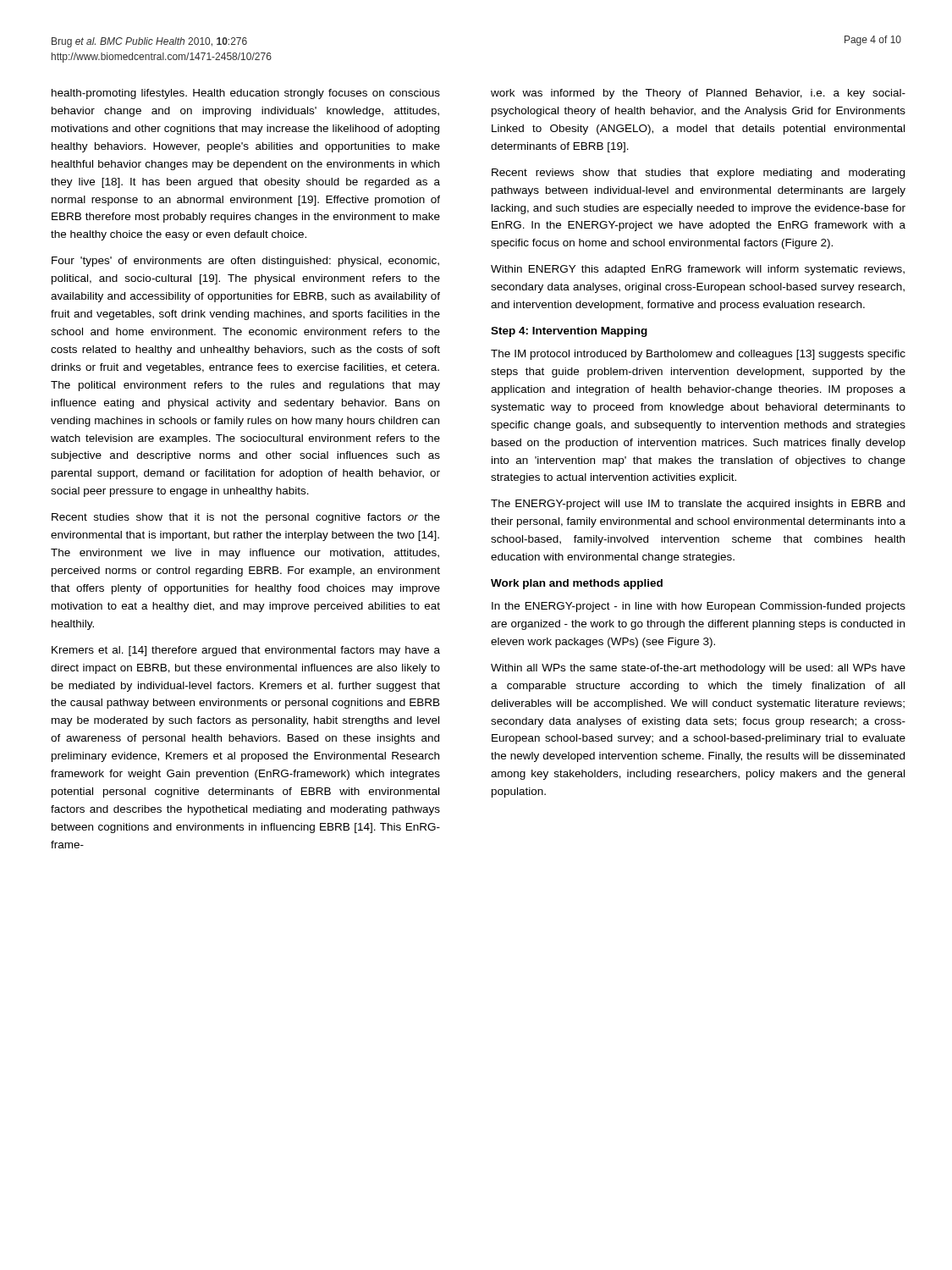Find the text block containing "Four 'types' of environments are often"
Screen dimensions: 1270x952
(x=245, y=377)
